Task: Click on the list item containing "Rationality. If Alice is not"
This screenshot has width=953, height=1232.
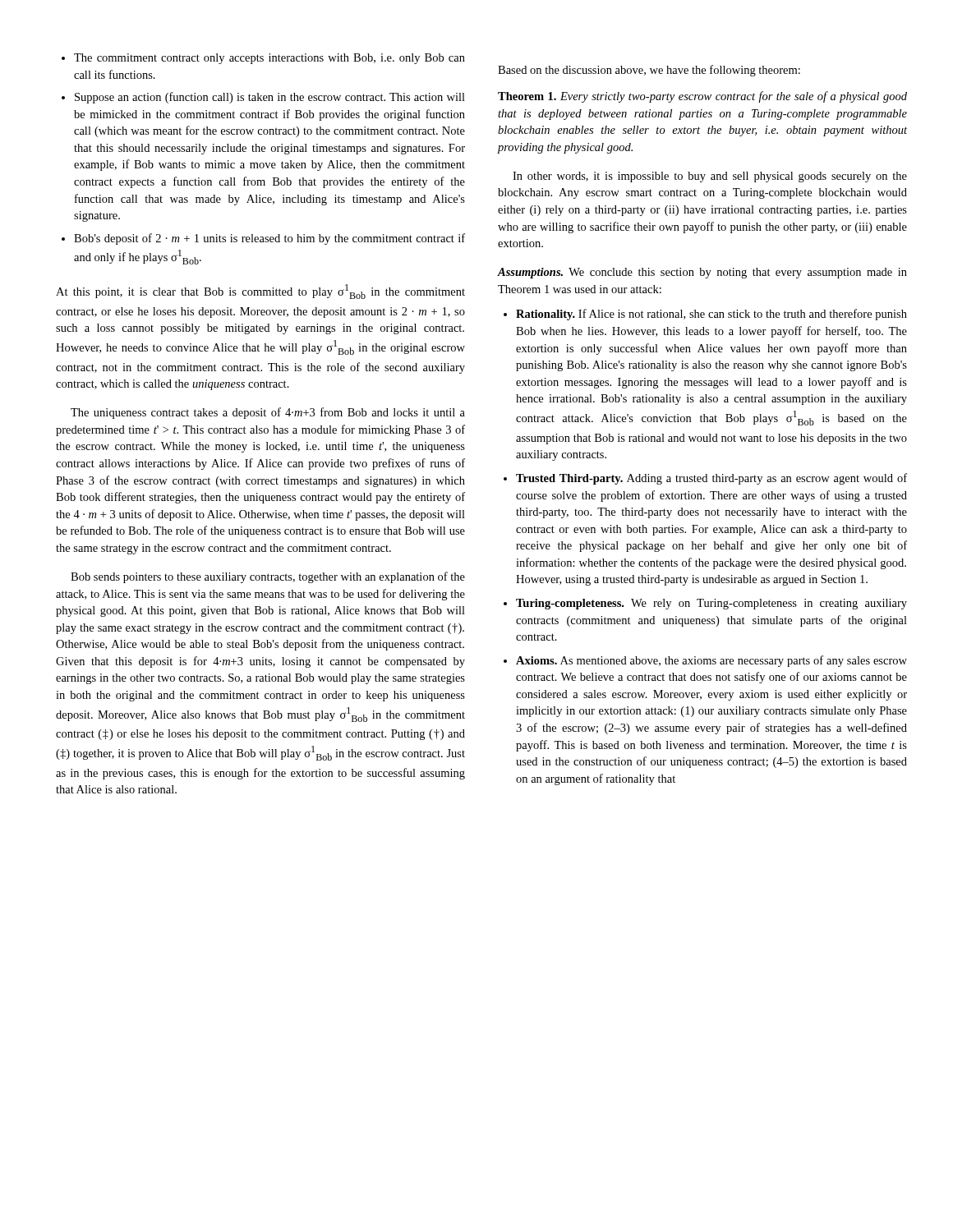Action: 702,547
